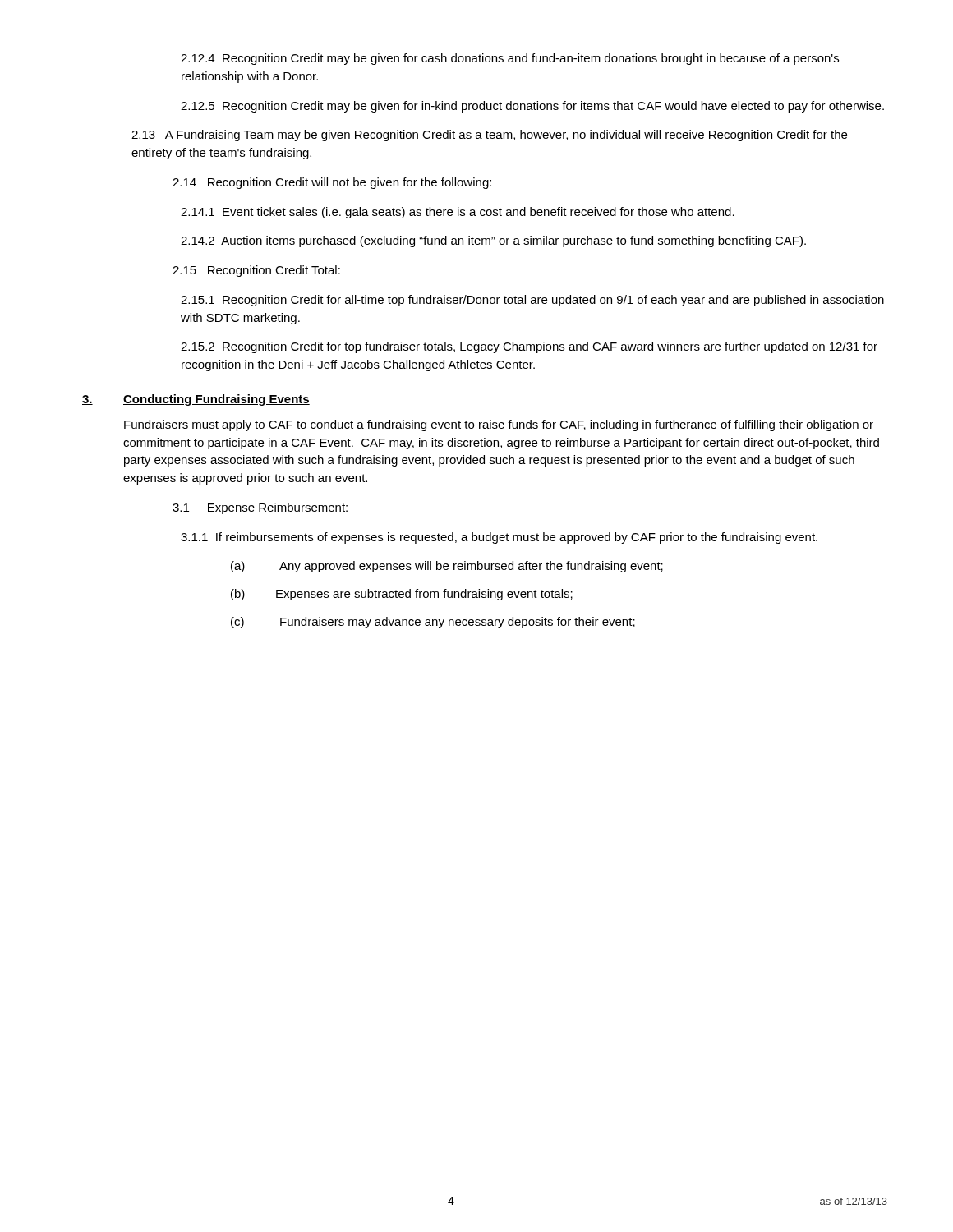The width and height of the screenshot is (953, 1232).
Task: Point to the block starting "2.13 A Fundraising"
Action: (490, 143)
